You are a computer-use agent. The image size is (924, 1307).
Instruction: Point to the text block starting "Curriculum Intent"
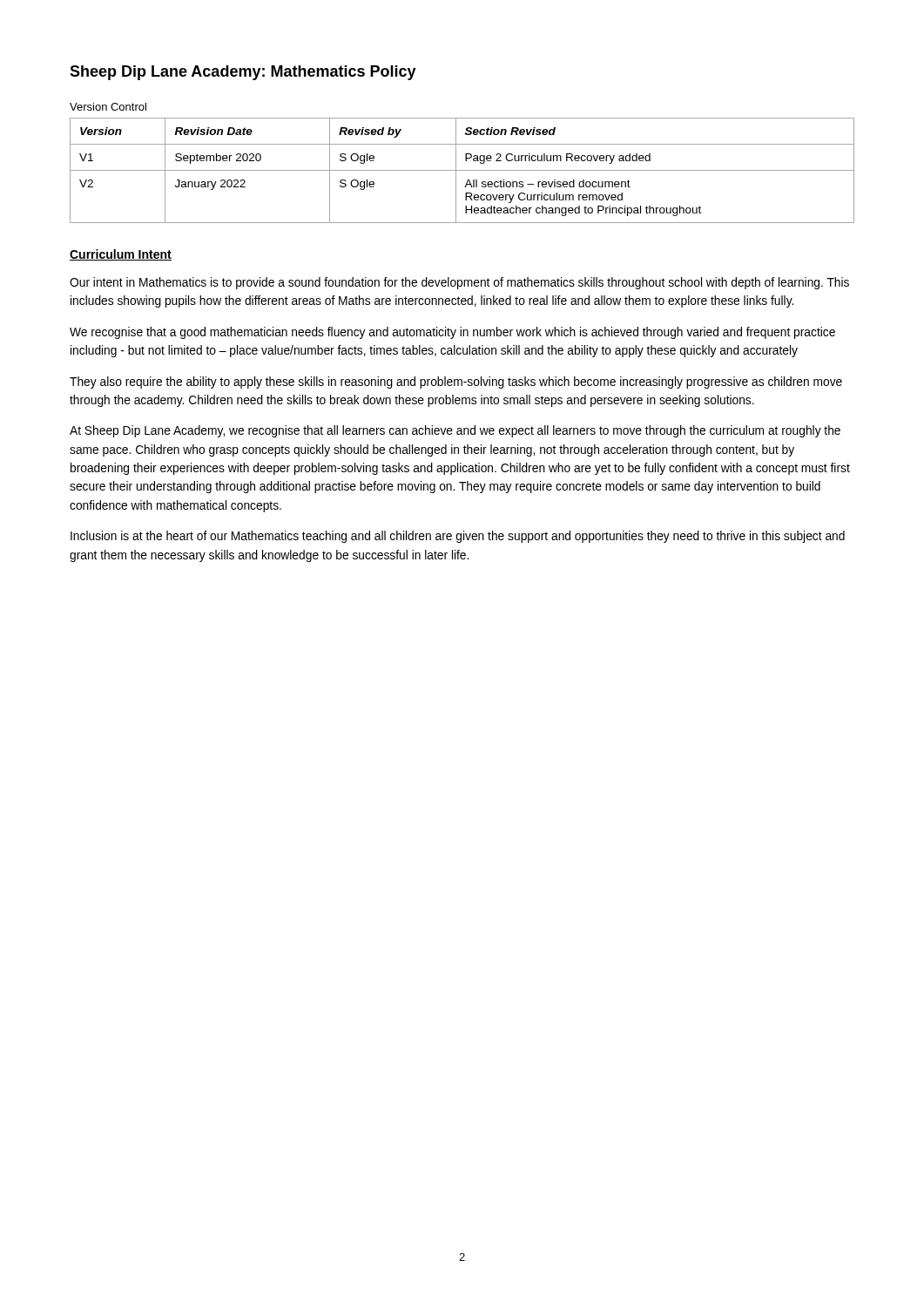[x=120, y=254]
